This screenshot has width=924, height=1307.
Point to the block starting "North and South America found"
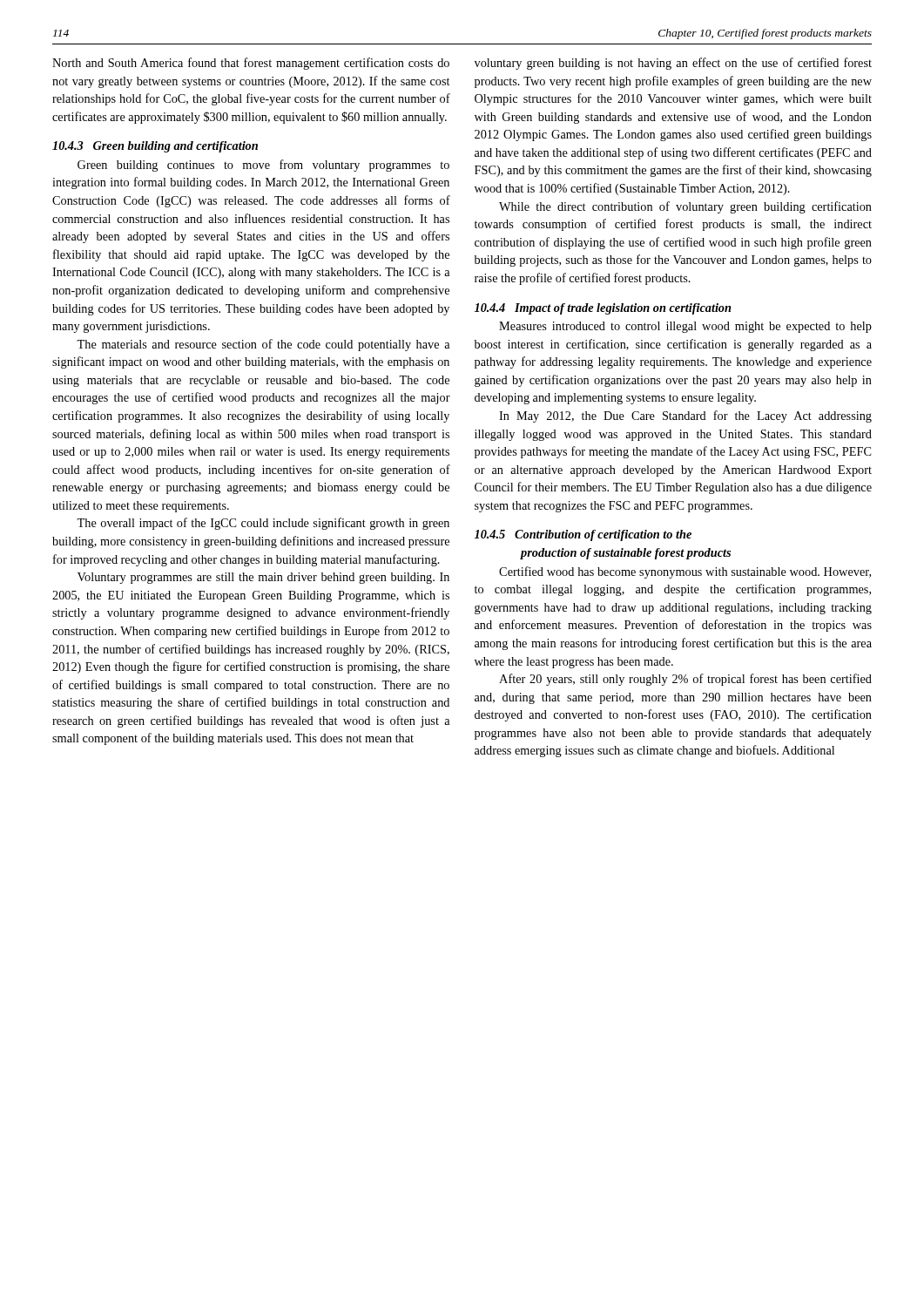251,90
